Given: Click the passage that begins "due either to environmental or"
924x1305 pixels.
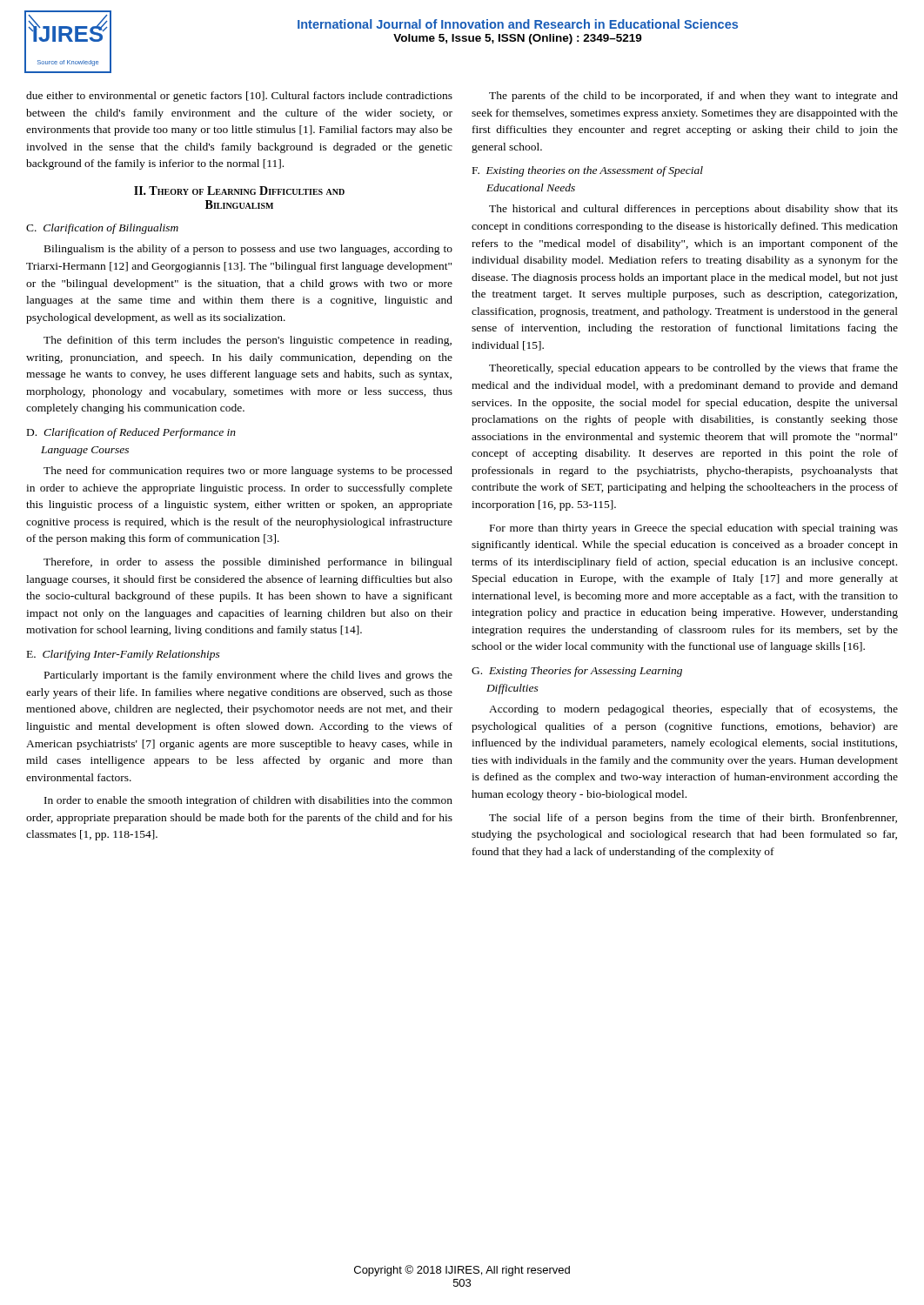Looking at the screenshot, I should coord(239,130).
